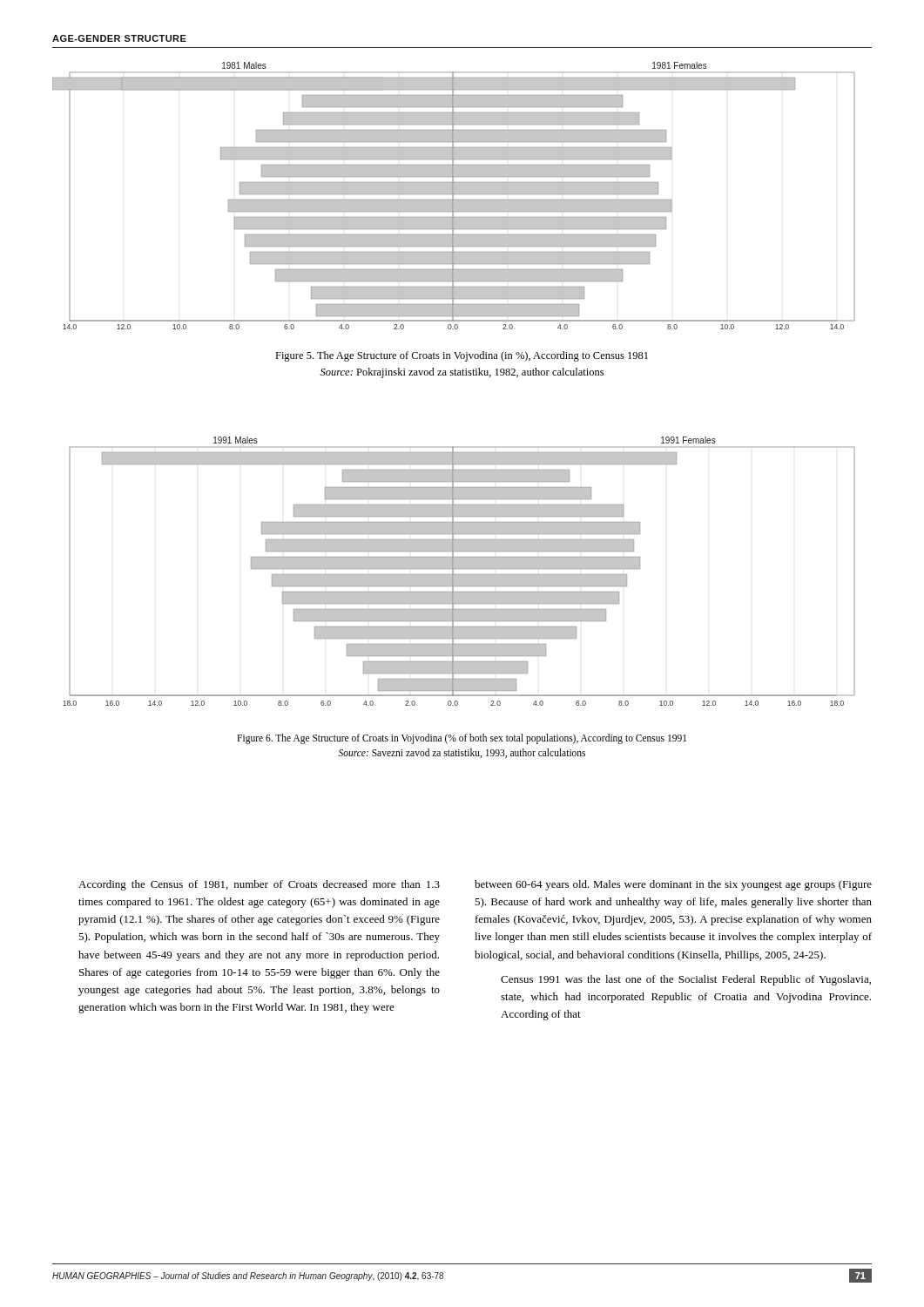Click on the element starting "between 60-64 years old. Males were dominant"
Screen dimensions: 1307x924
[673, 949]
